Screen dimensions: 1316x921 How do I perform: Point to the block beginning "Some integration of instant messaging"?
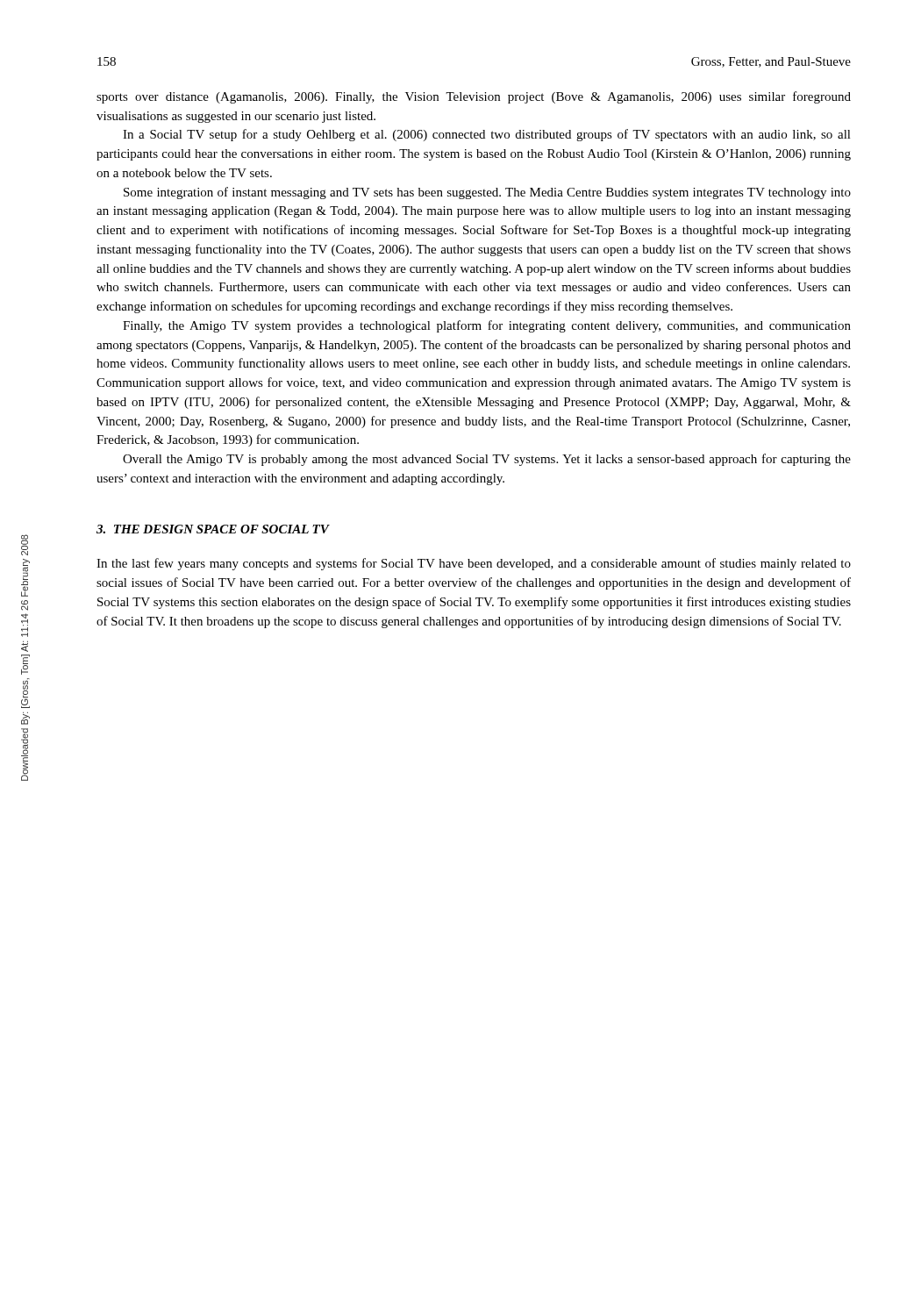pyautogui.click(x=474, y=250)
